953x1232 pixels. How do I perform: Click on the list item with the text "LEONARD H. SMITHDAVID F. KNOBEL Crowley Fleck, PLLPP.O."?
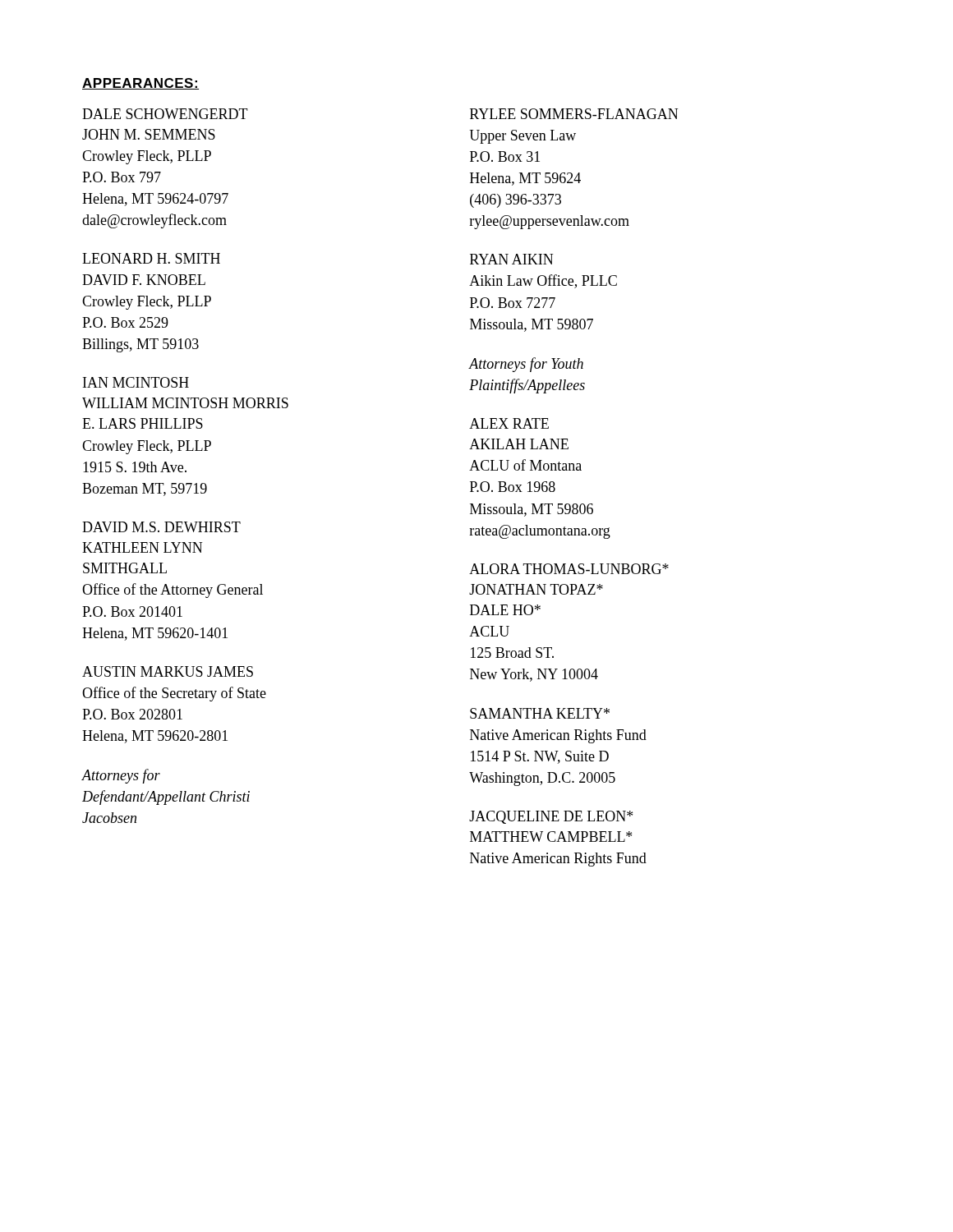(x=151, y=258)
